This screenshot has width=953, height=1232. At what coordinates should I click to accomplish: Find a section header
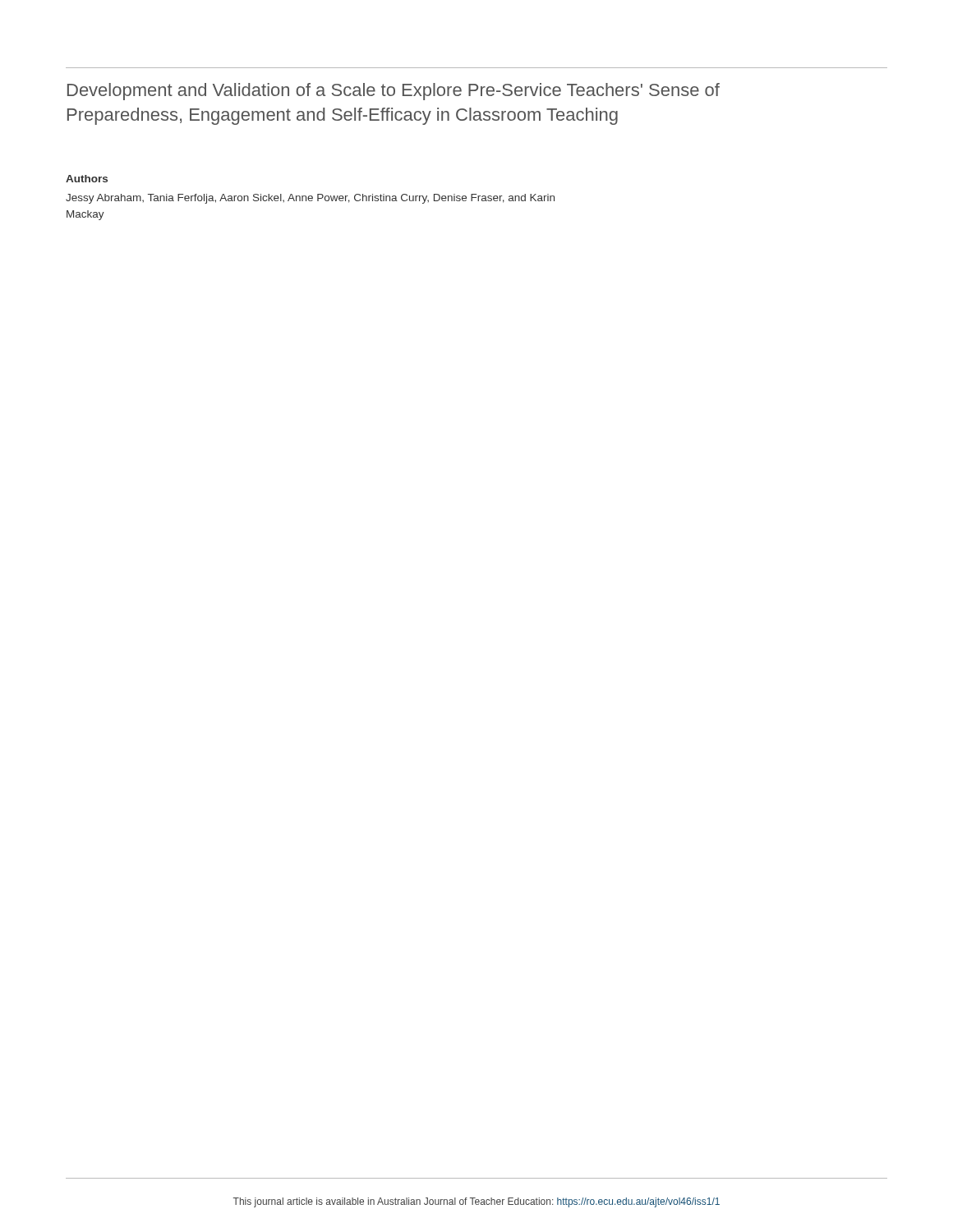point(87,179)
